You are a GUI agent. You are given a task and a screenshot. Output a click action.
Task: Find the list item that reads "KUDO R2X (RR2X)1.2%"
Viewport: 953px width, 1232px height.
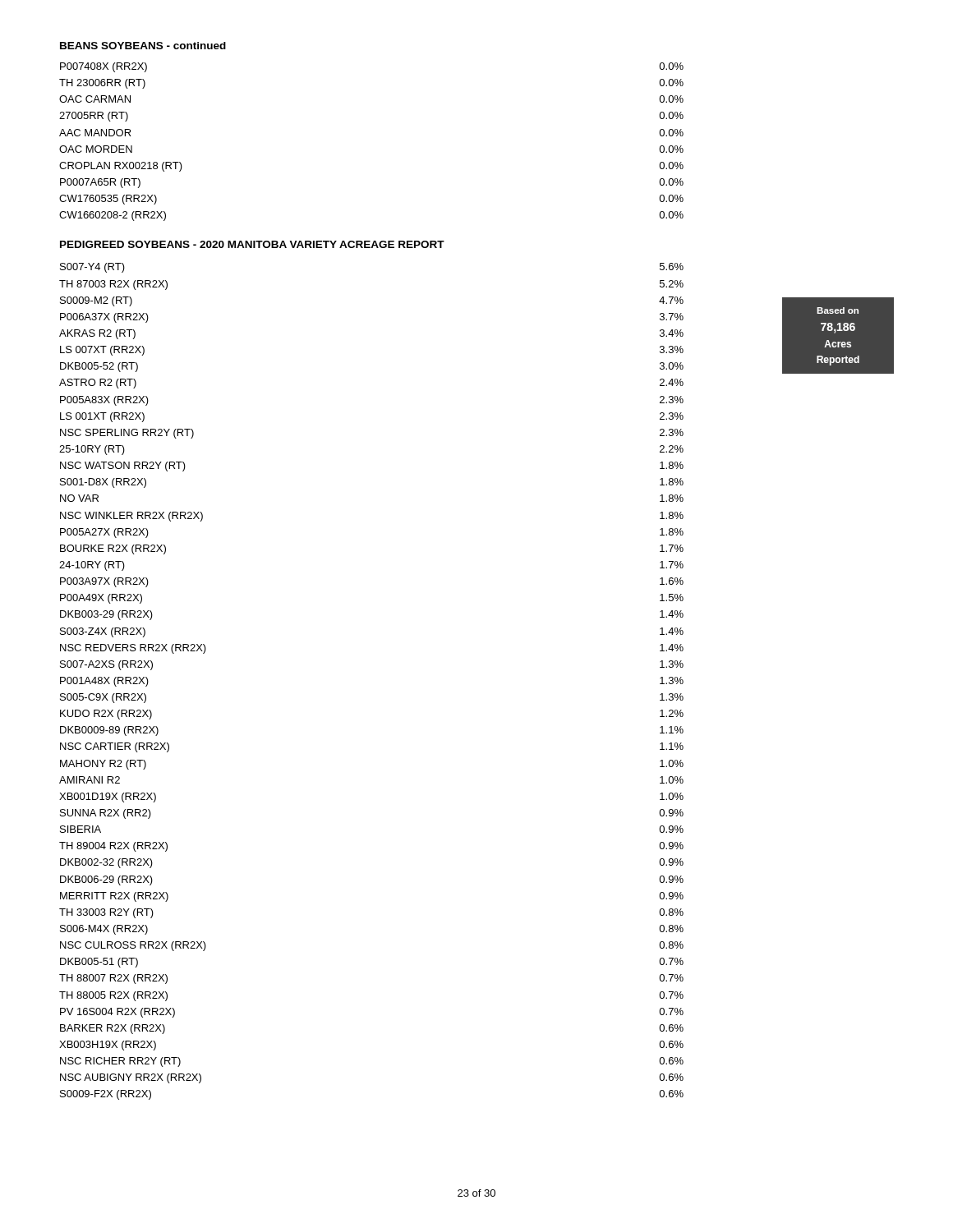pos(103,714)
